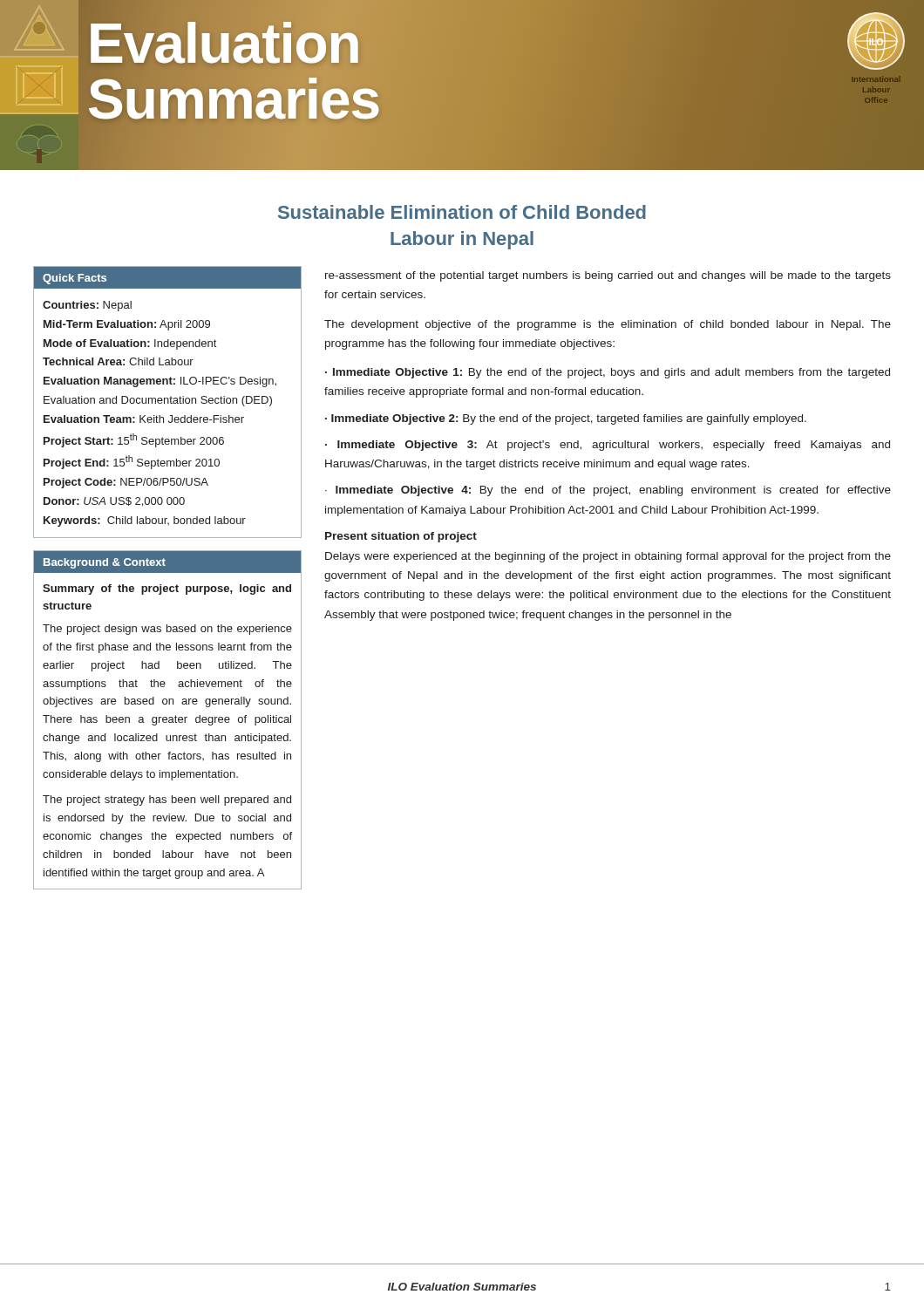Locate the text block that says "re-assessment of the potential target numbers"
This screenshot has width=924, height=1308.
608,285
